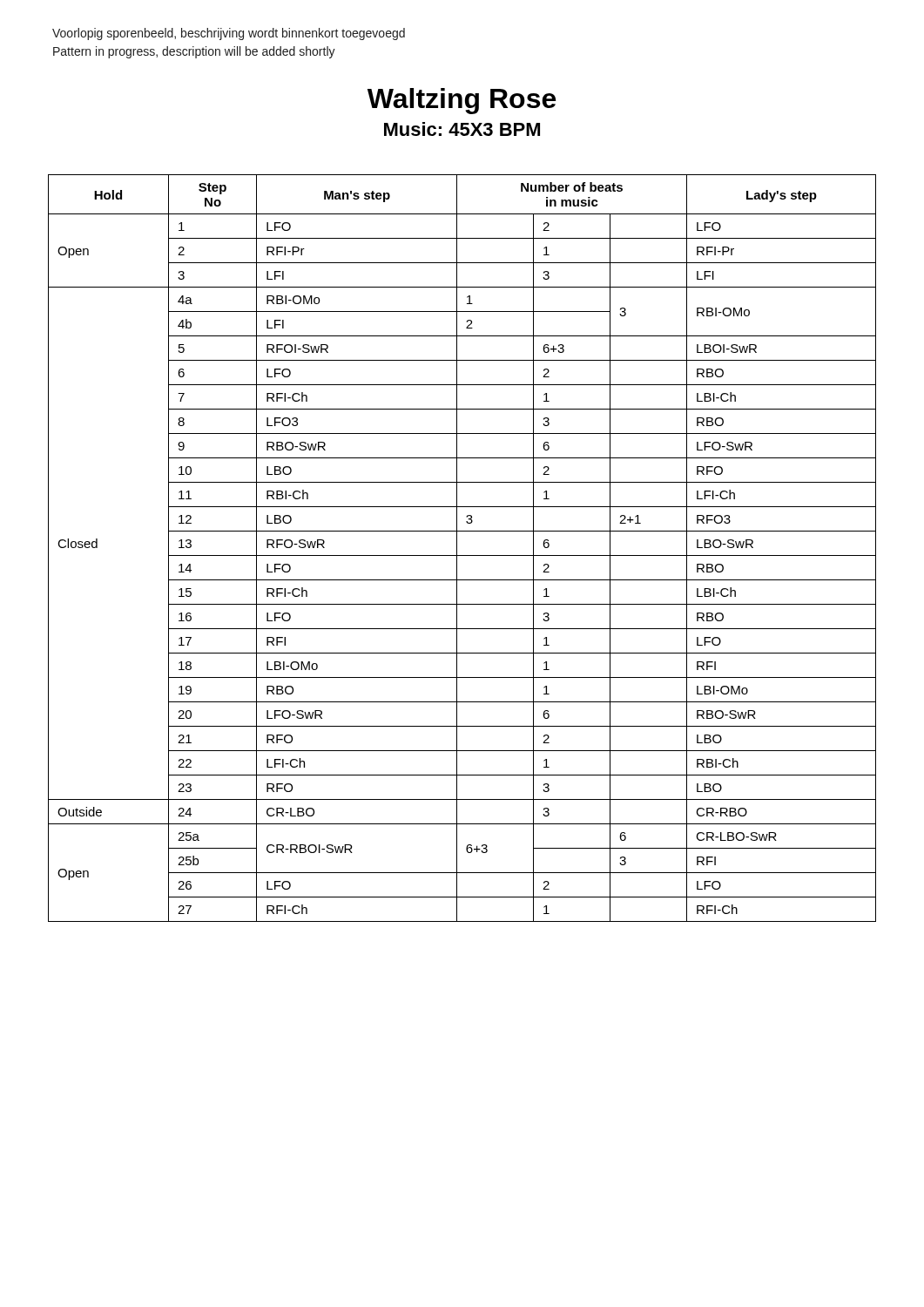Locate the table with the text "Man's step"
The image size is (924, 1307).
(x=462, y=548)
